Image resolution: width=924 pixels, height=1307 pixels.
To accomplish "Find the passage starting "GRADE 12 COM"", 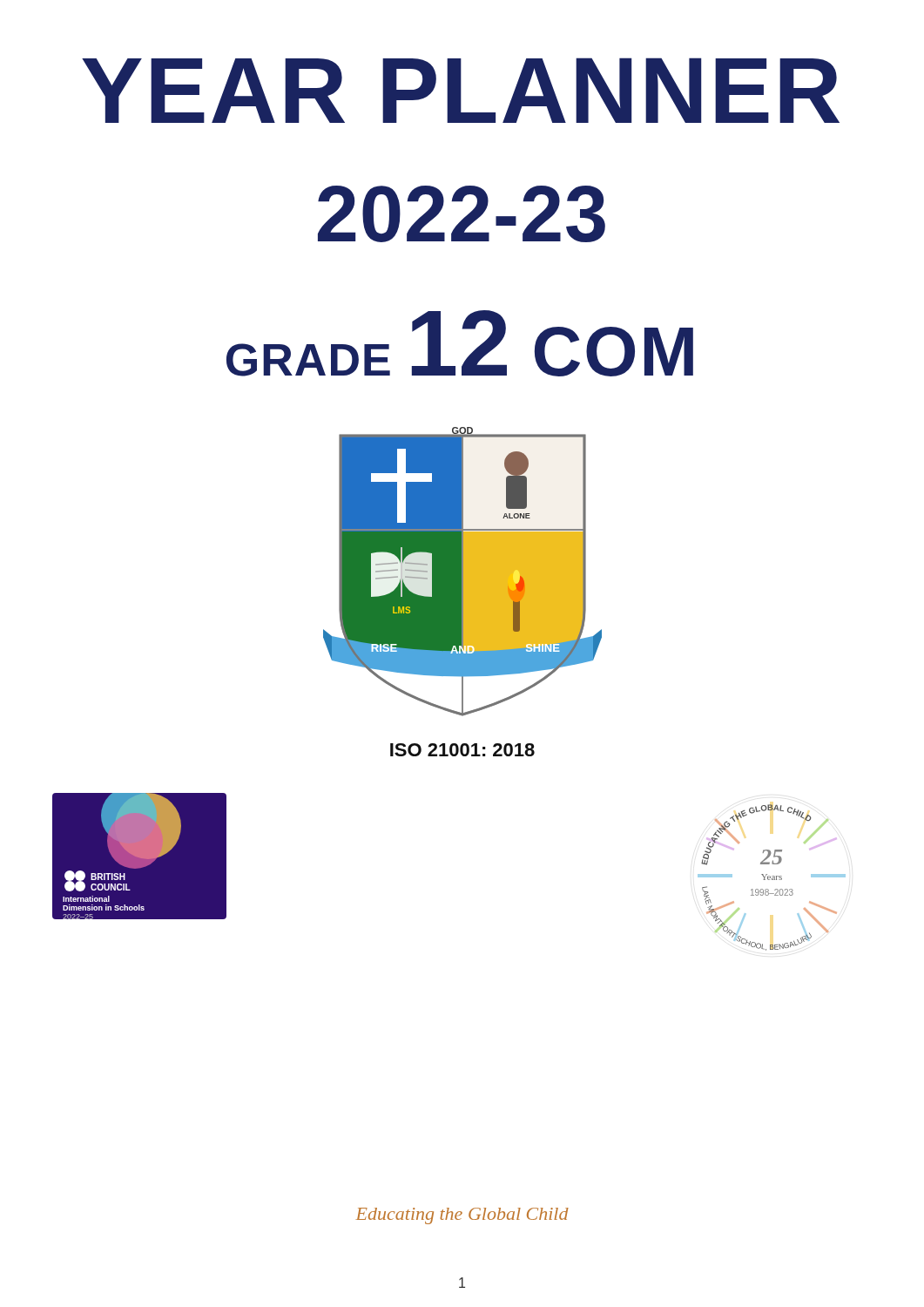I will point(462,343).
